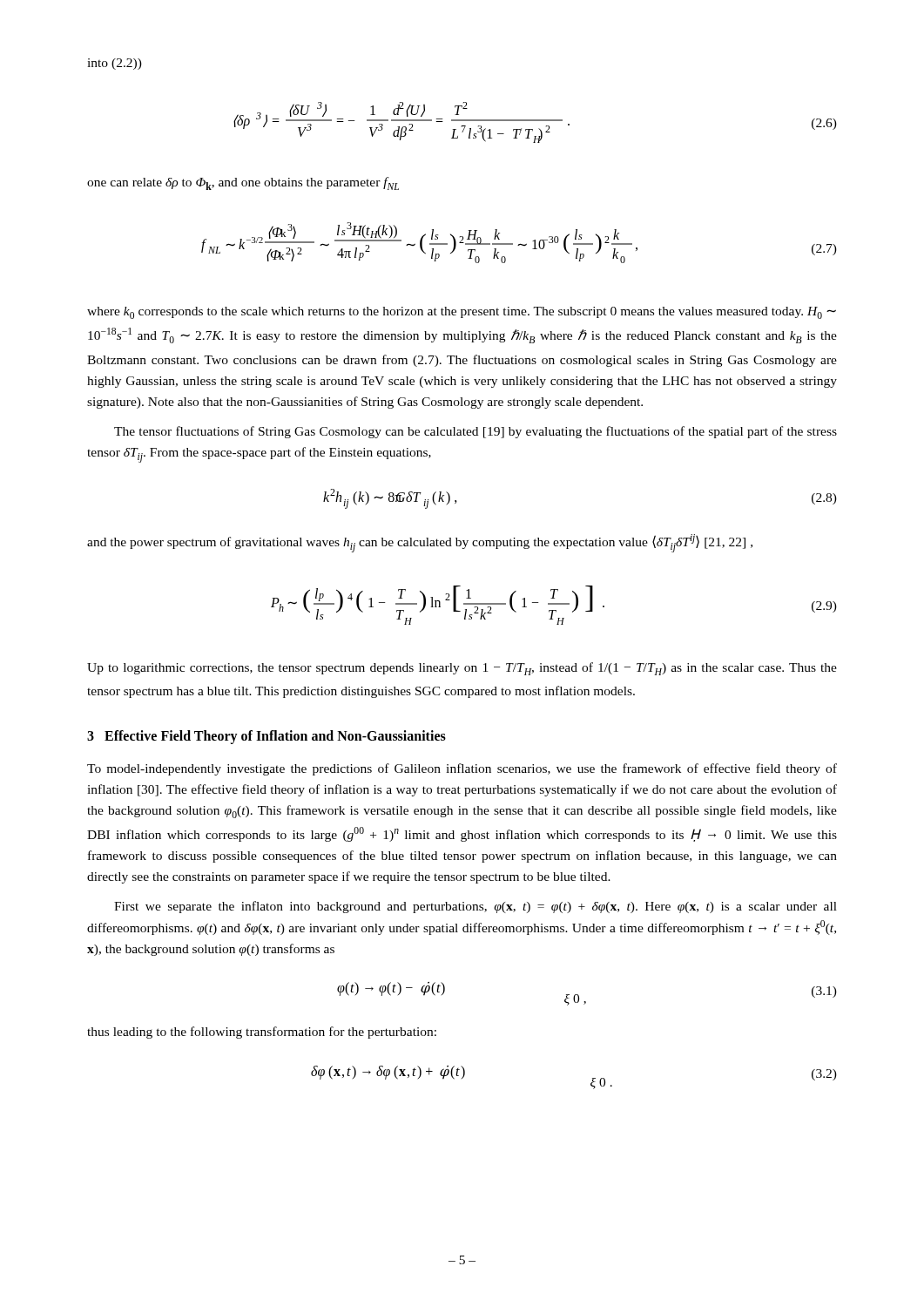
Task: Find the formula containing "δφ ( x , t )"
Action: pos(462,1074)
